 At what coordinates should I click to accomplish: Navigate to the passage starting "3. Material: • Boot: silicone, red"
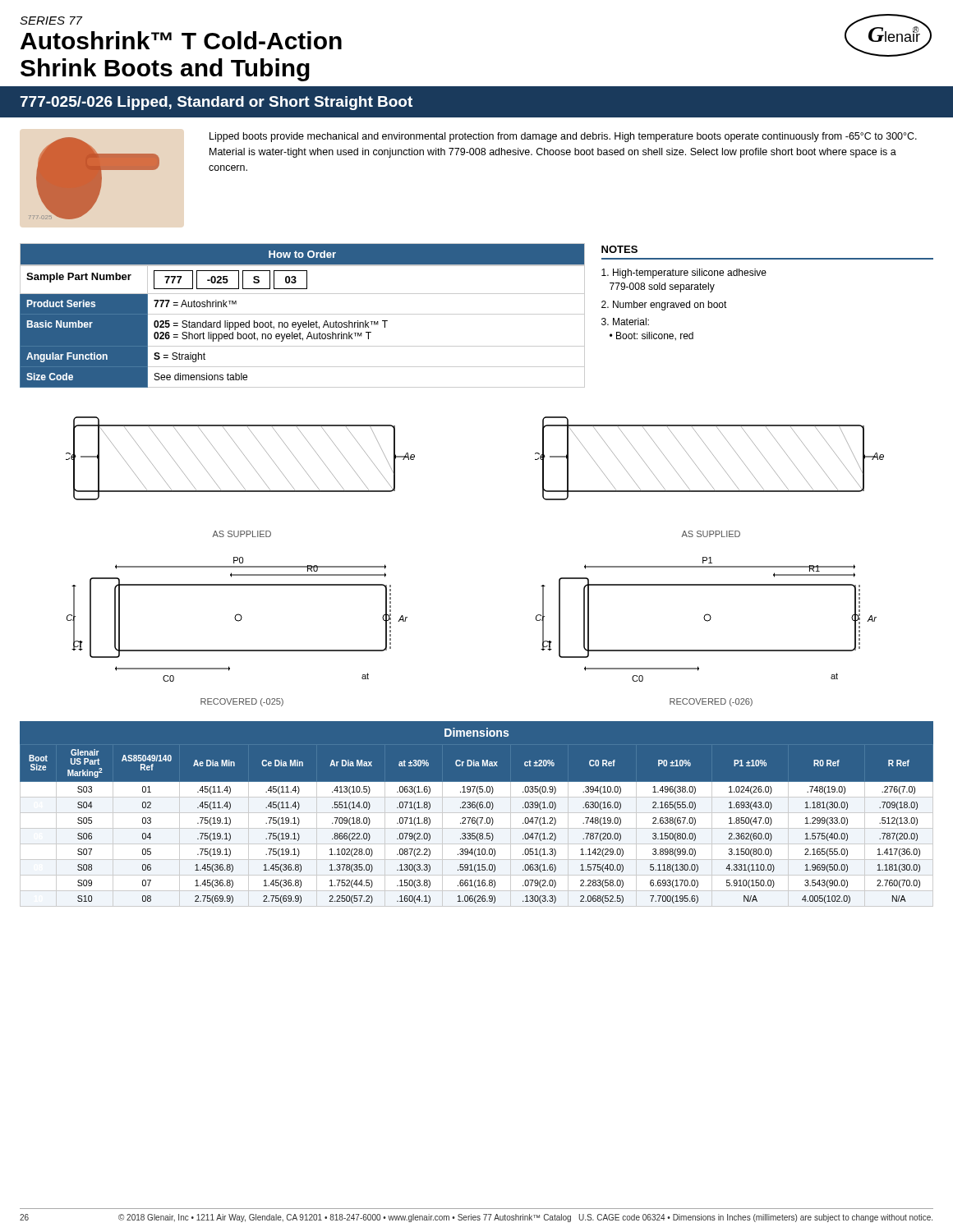point(647,329)
